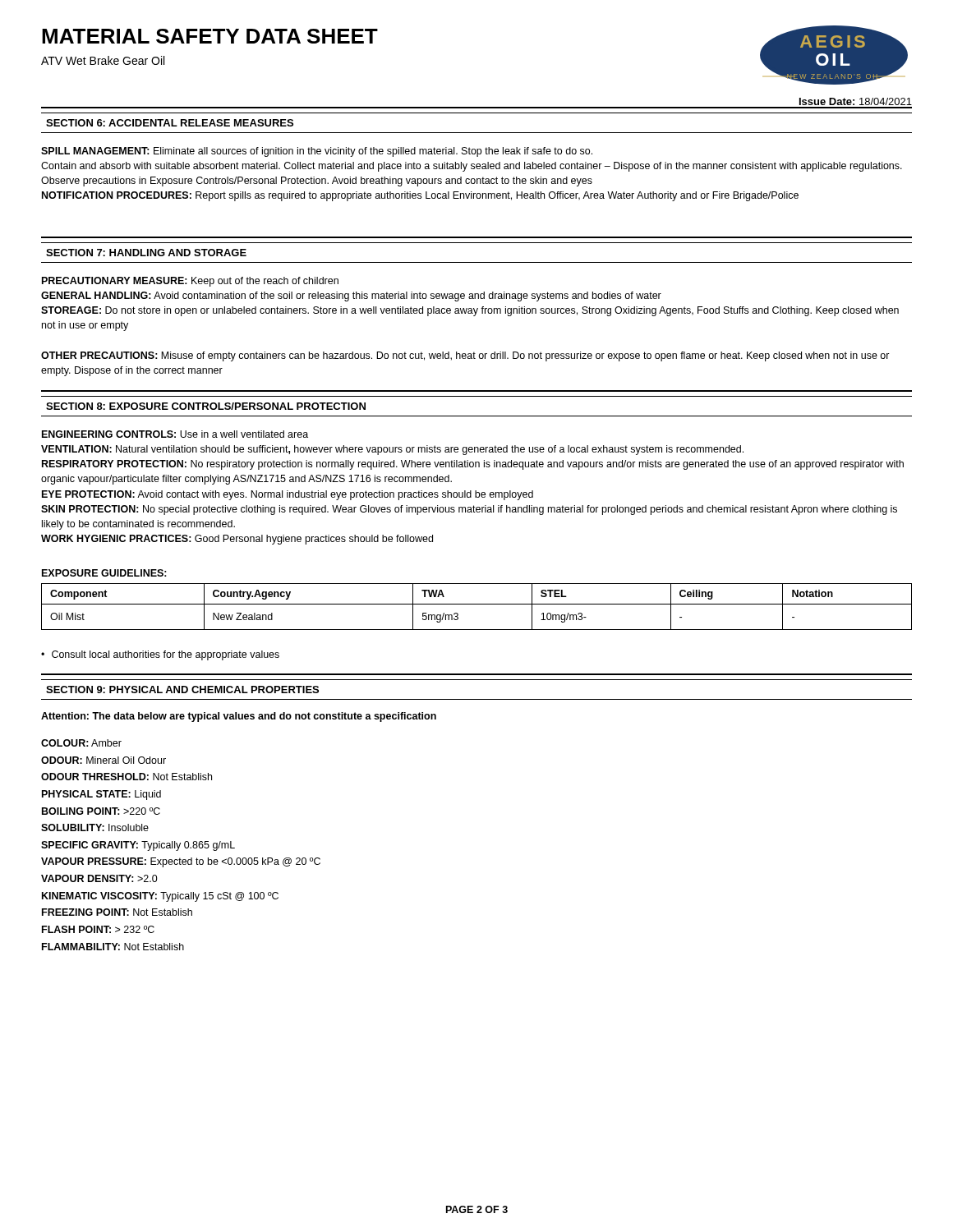Click on the section header that says "SECTION 7: HANDLING AND STORAGE"

coord(146,253)
